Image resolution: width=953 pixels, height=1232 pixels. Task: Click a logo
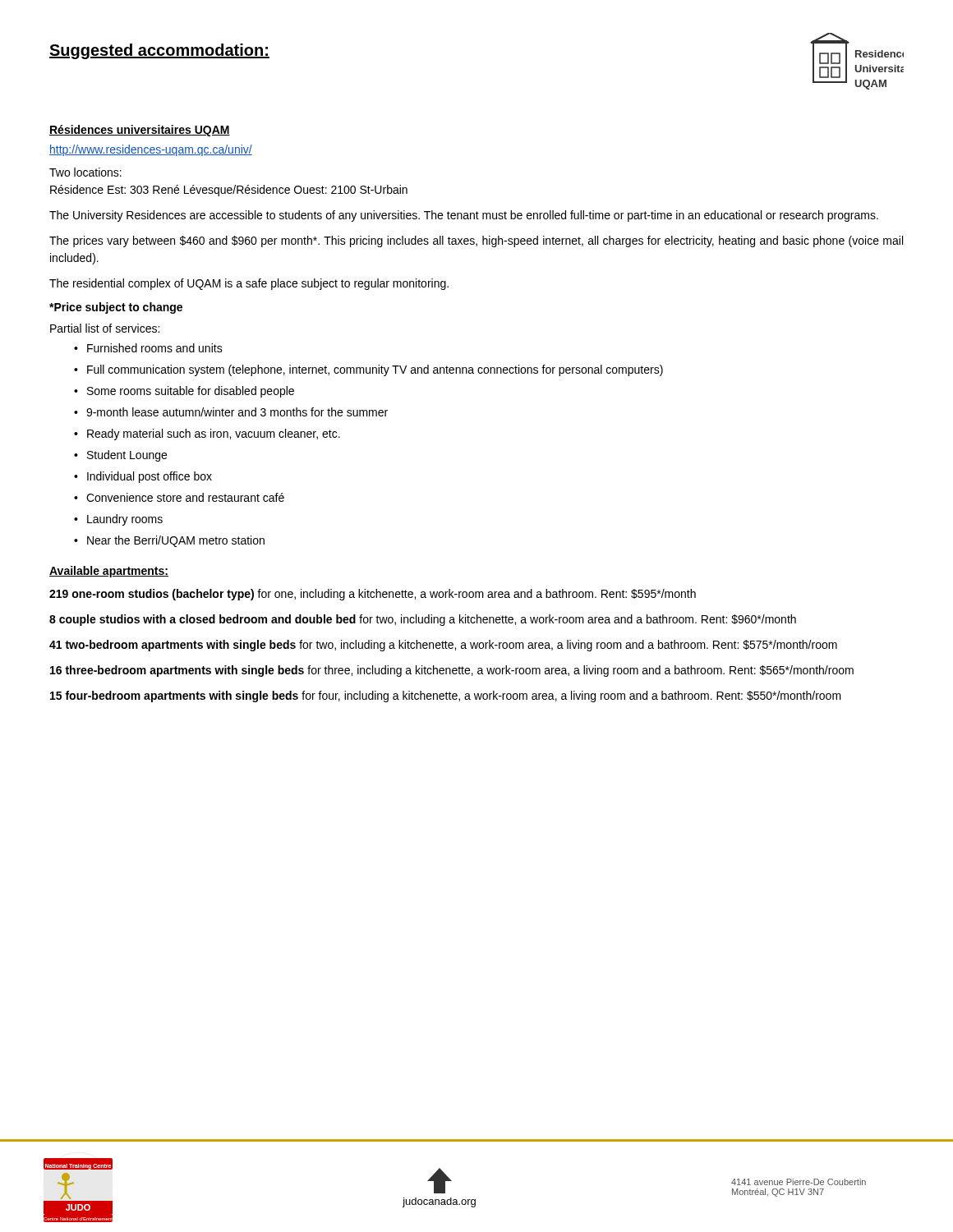(x=830, y=74)
